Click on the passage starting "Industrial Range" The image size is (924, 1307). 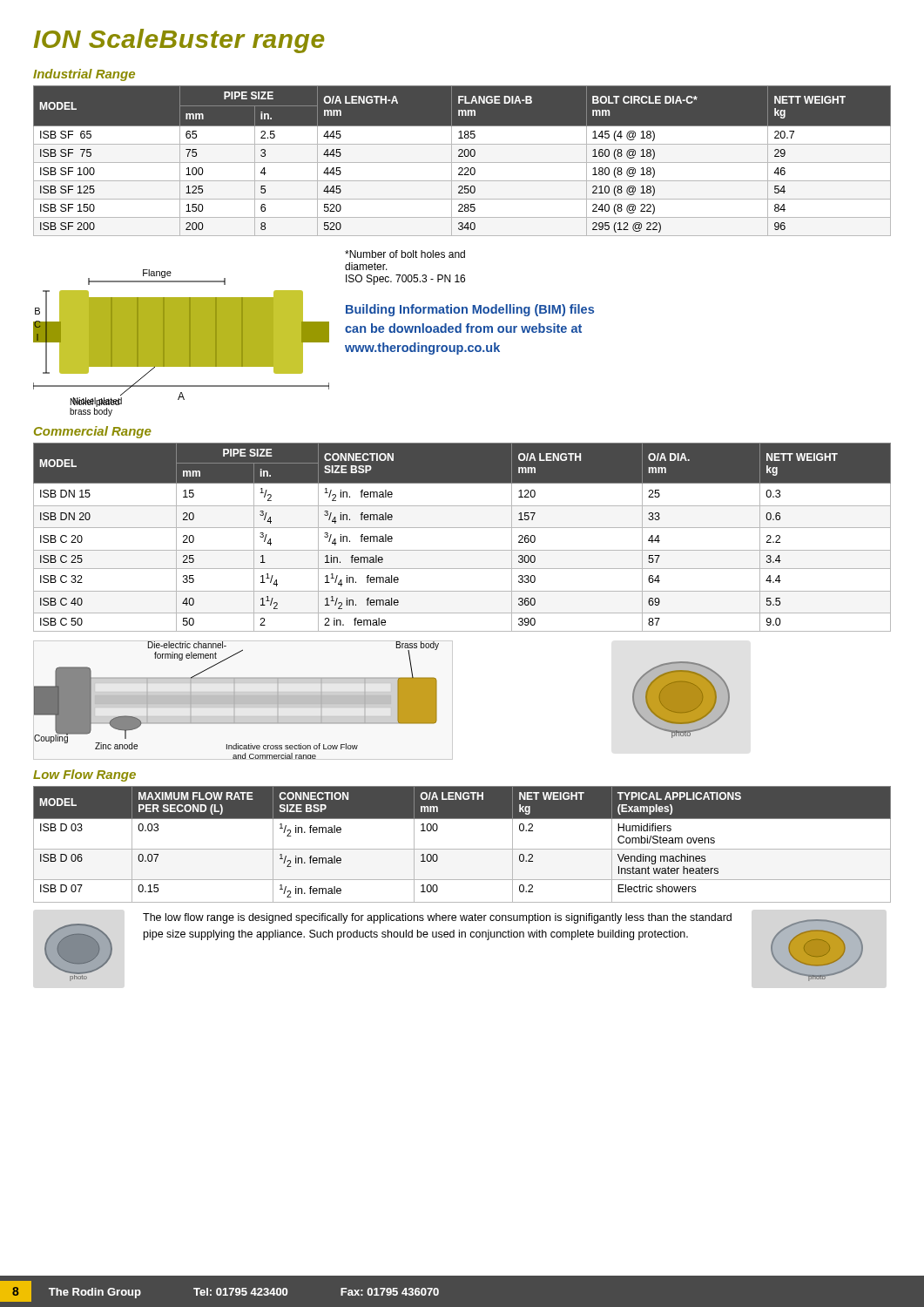pos(84,74)
